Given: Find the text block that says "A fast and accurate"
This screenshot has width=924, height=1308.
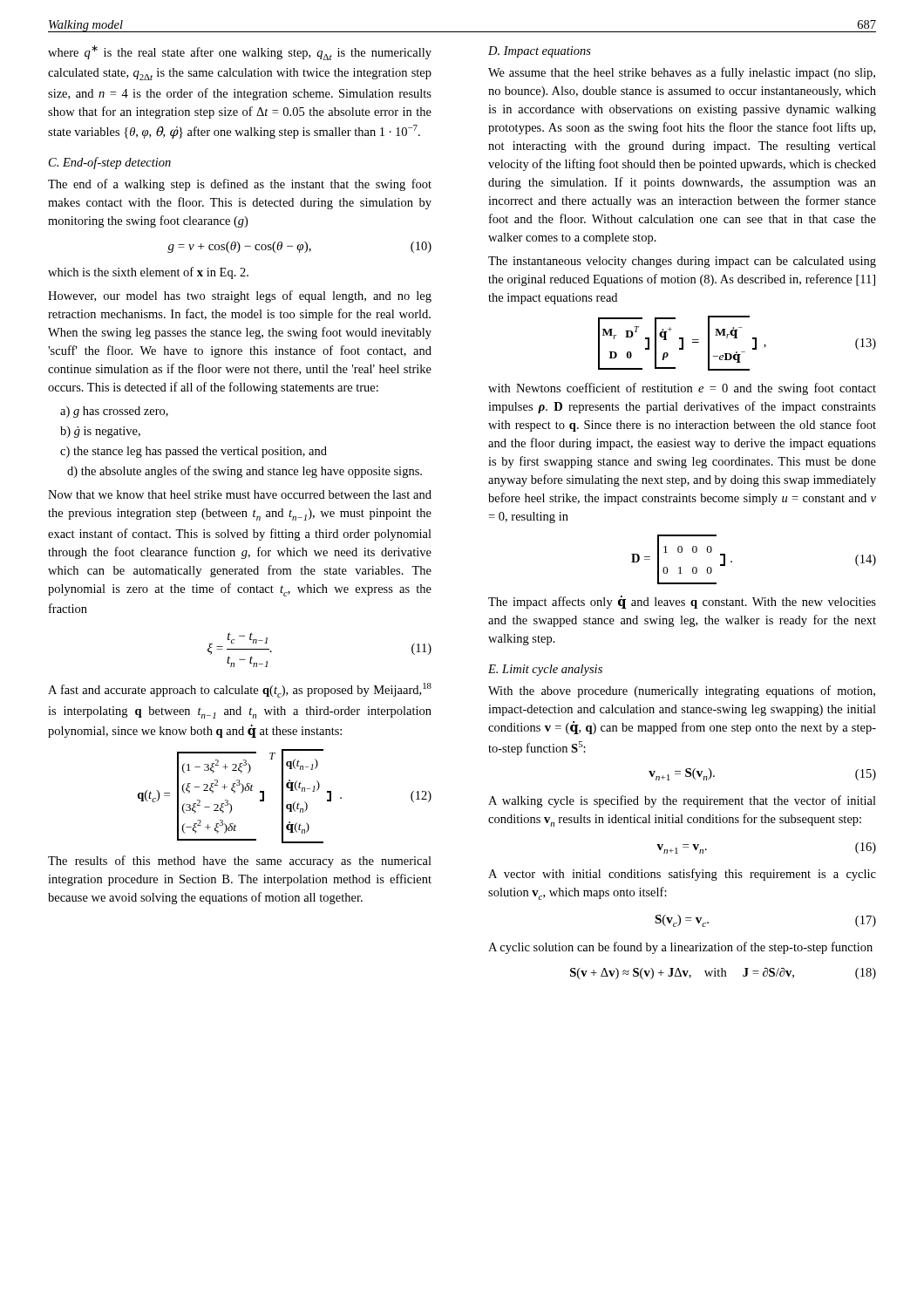Looking at the screenshot, I should (240, 709).
